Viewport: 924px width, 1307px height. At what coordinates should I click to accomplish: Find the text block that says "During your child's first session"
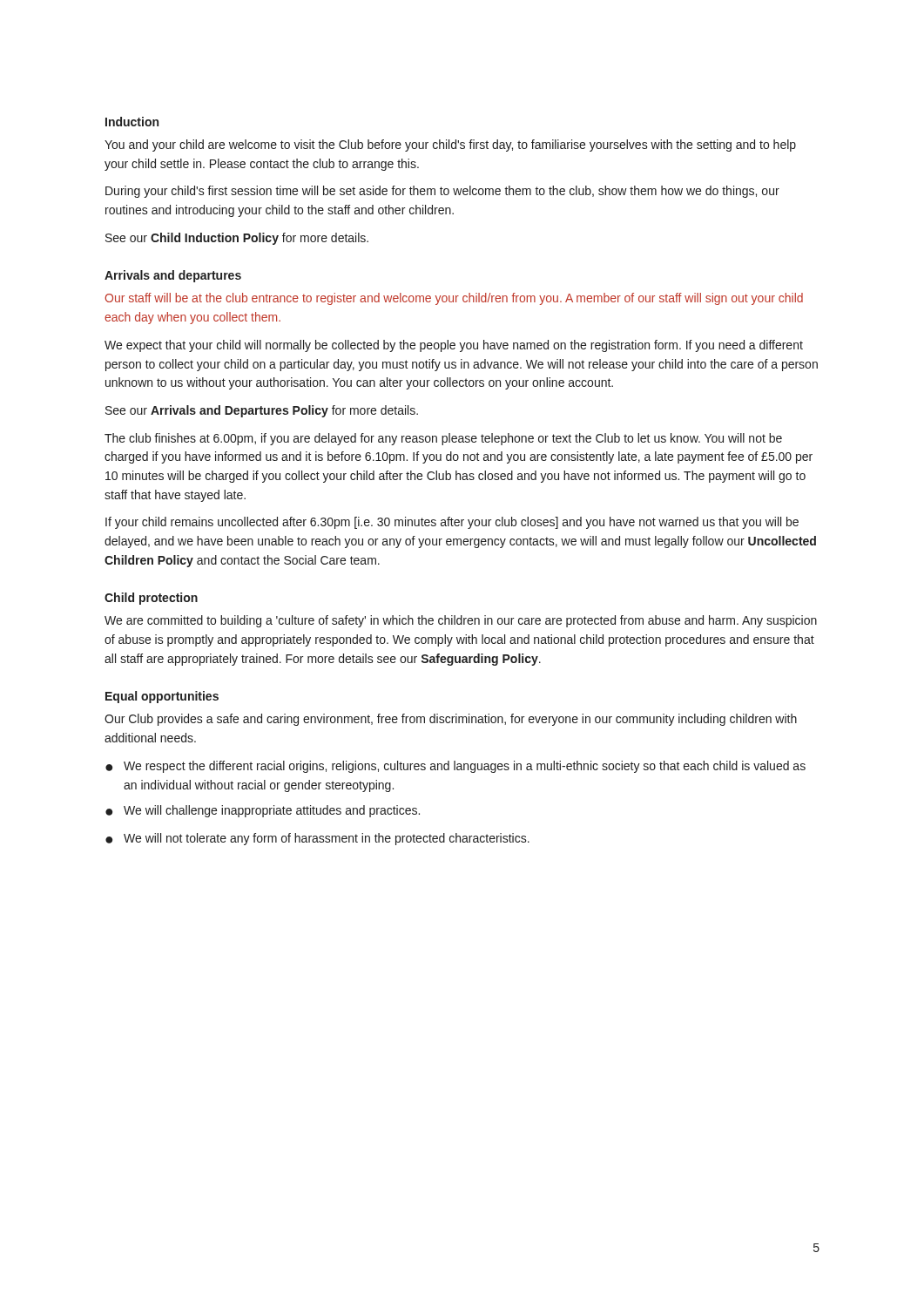[x=442, y=201]
